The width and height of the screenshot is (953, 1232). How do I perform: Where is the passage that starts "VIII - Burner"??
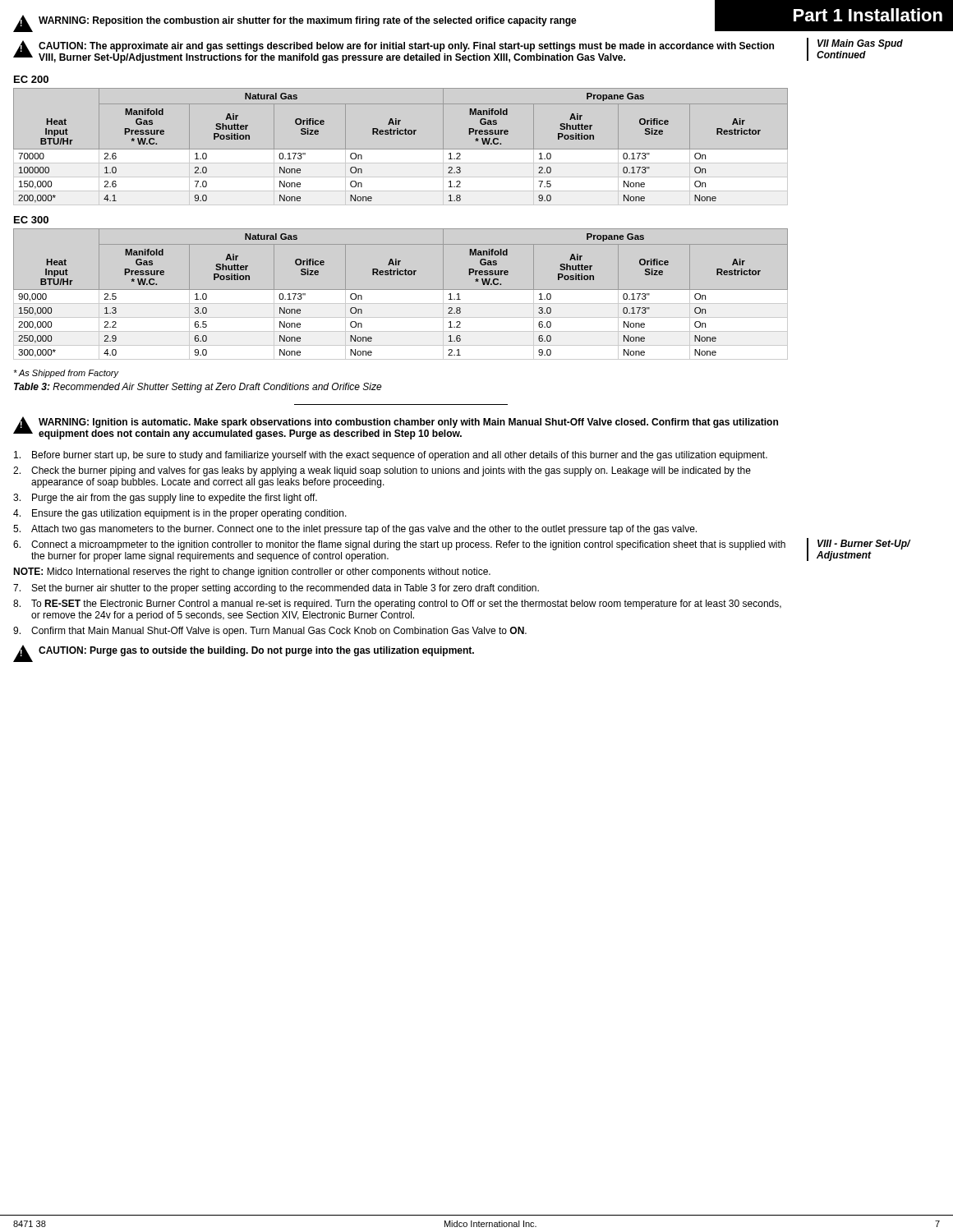pyautogui.click(x=863, y=549)
